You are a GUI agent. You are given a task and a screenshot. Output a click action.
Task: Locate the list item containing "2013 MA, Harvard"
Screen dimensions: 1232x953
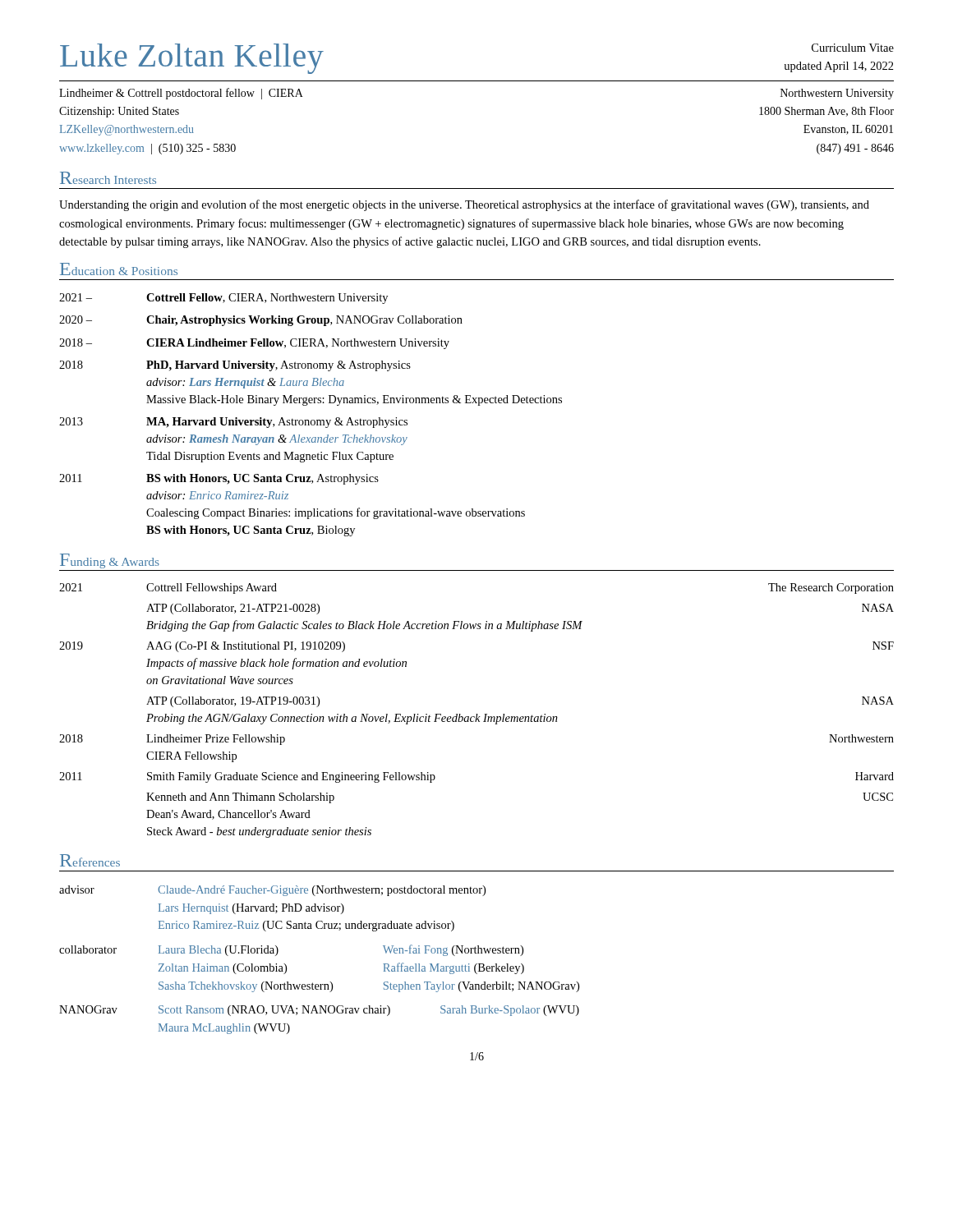(233, 423)
